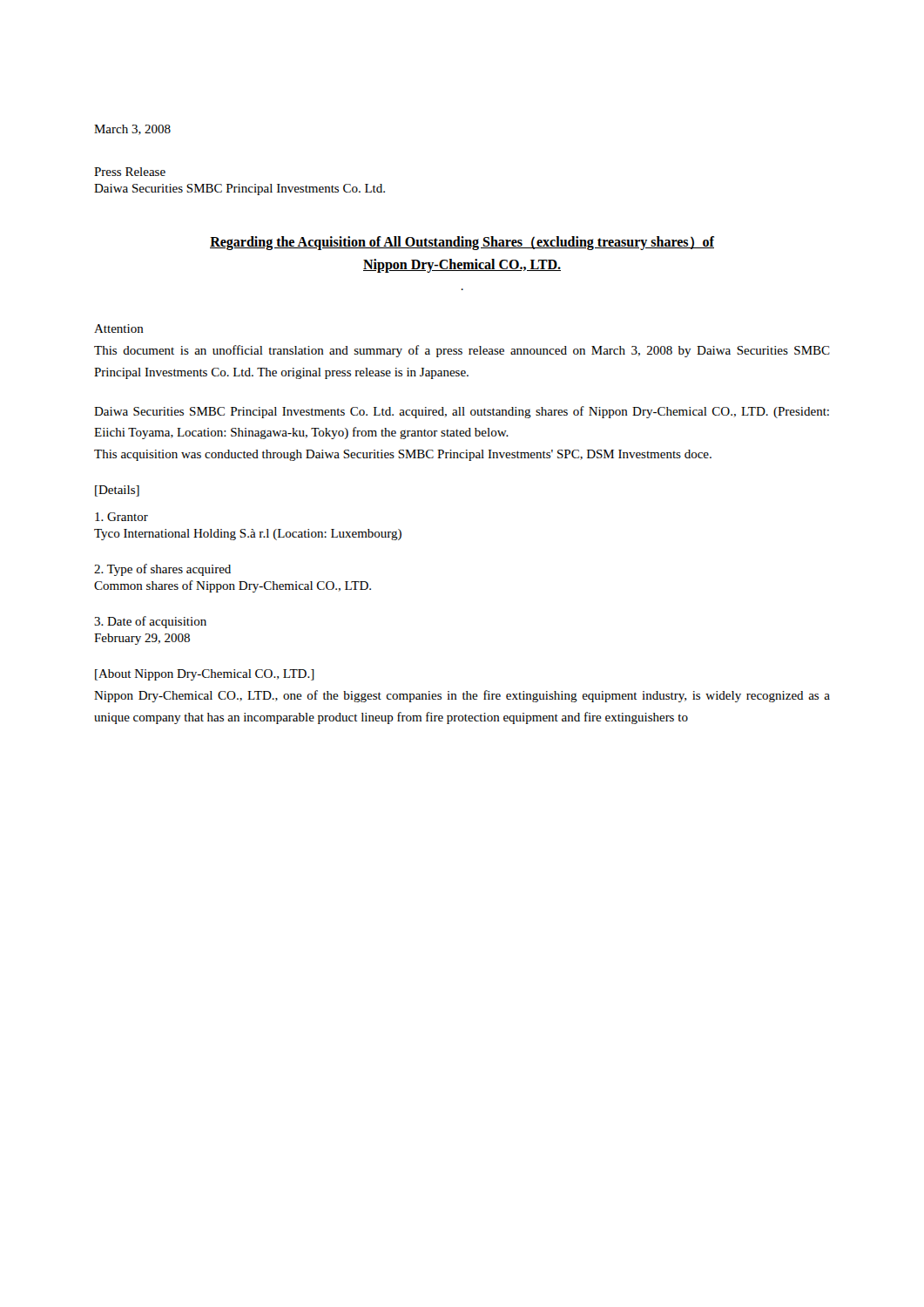Locate the text that reads "Type of shares acquired"
Screen dimensions: 1307x924
pyautogui.click(x=163, y=569)
